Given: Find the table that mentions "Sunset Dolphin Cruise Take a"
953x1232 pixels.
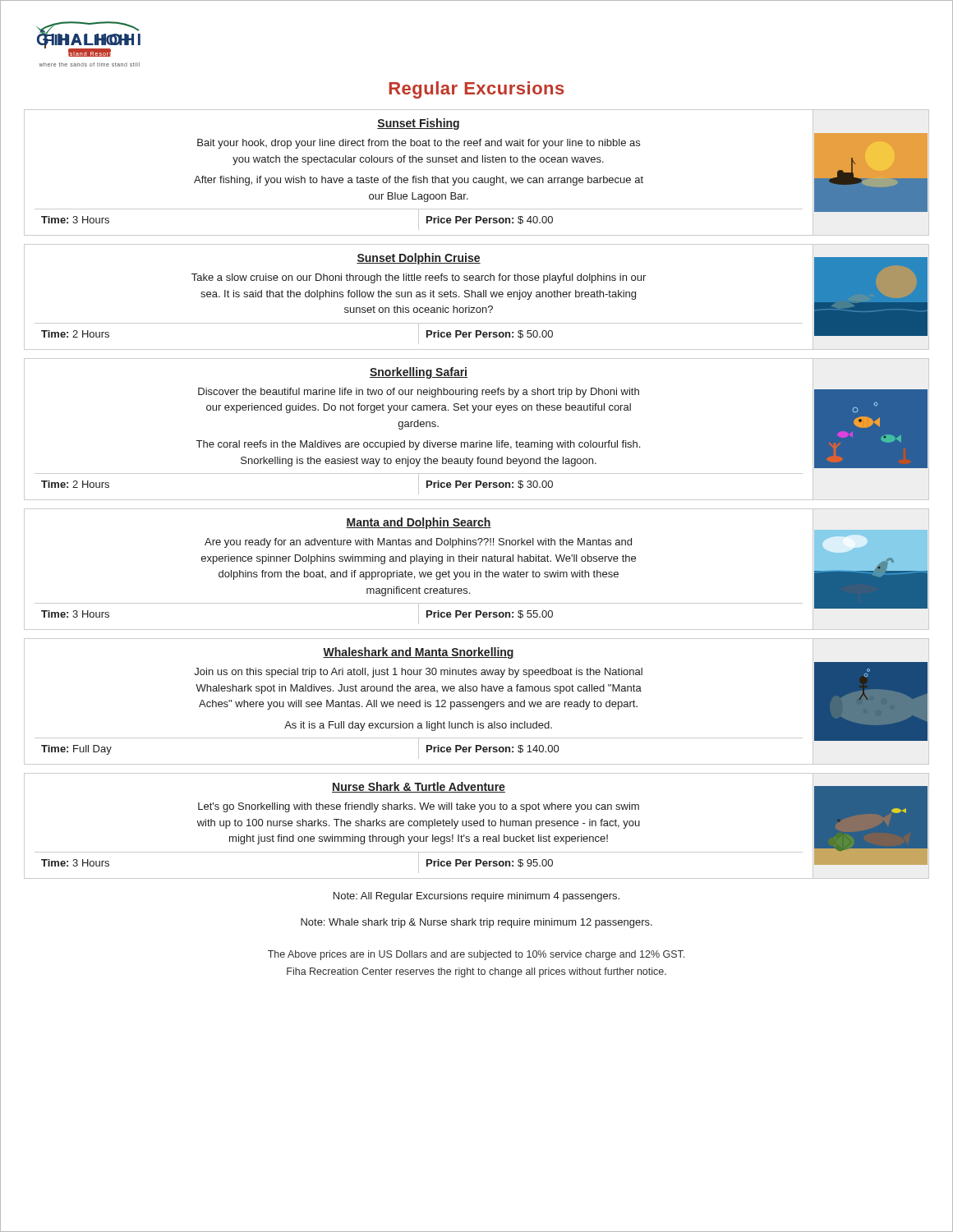Looking at the screenshot, I should [476, 297].
